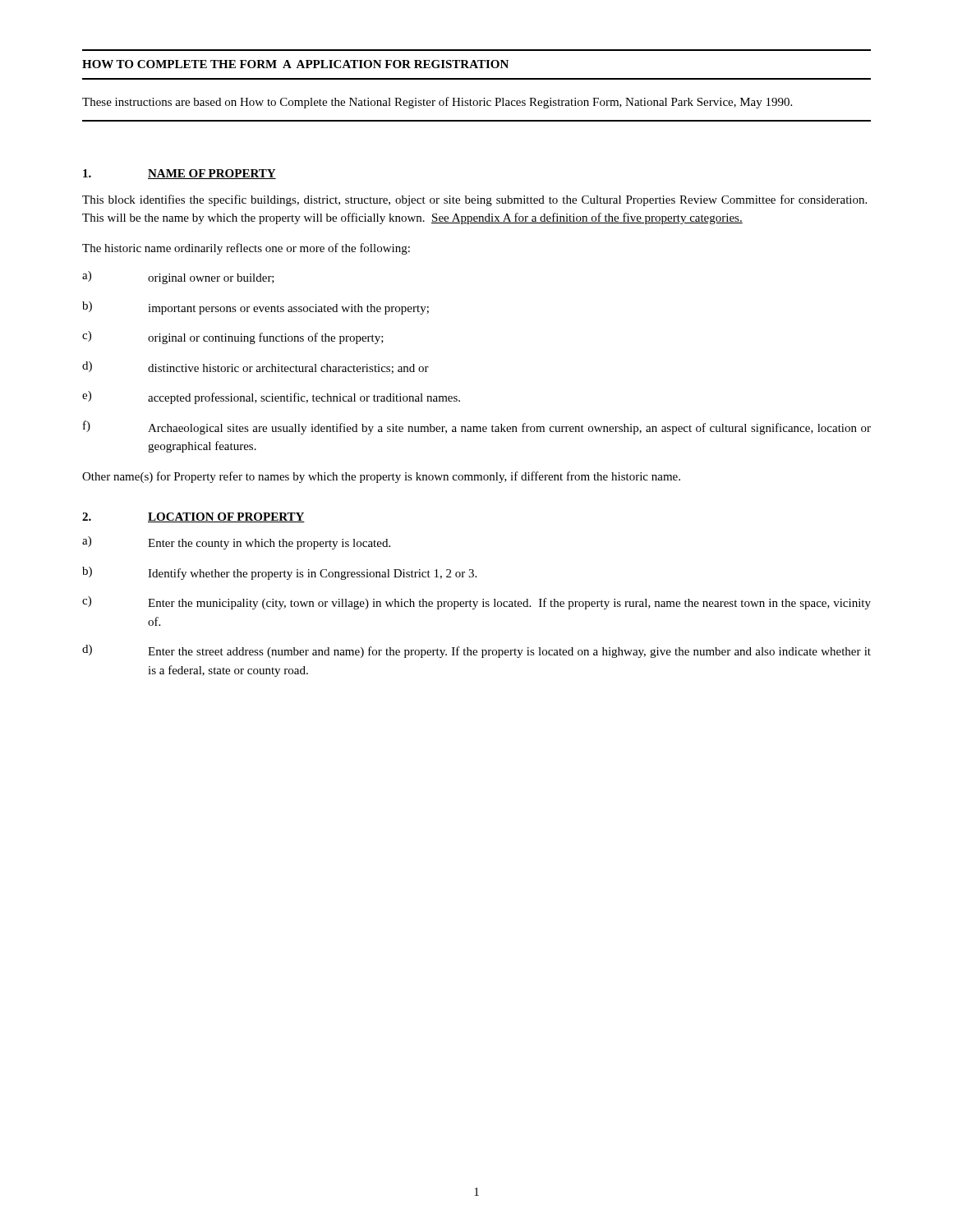Locate the block of text that opens with "f) Archaeological sites are usually identified"
This screenshot has height=1232, width=953.
(476, 437)
